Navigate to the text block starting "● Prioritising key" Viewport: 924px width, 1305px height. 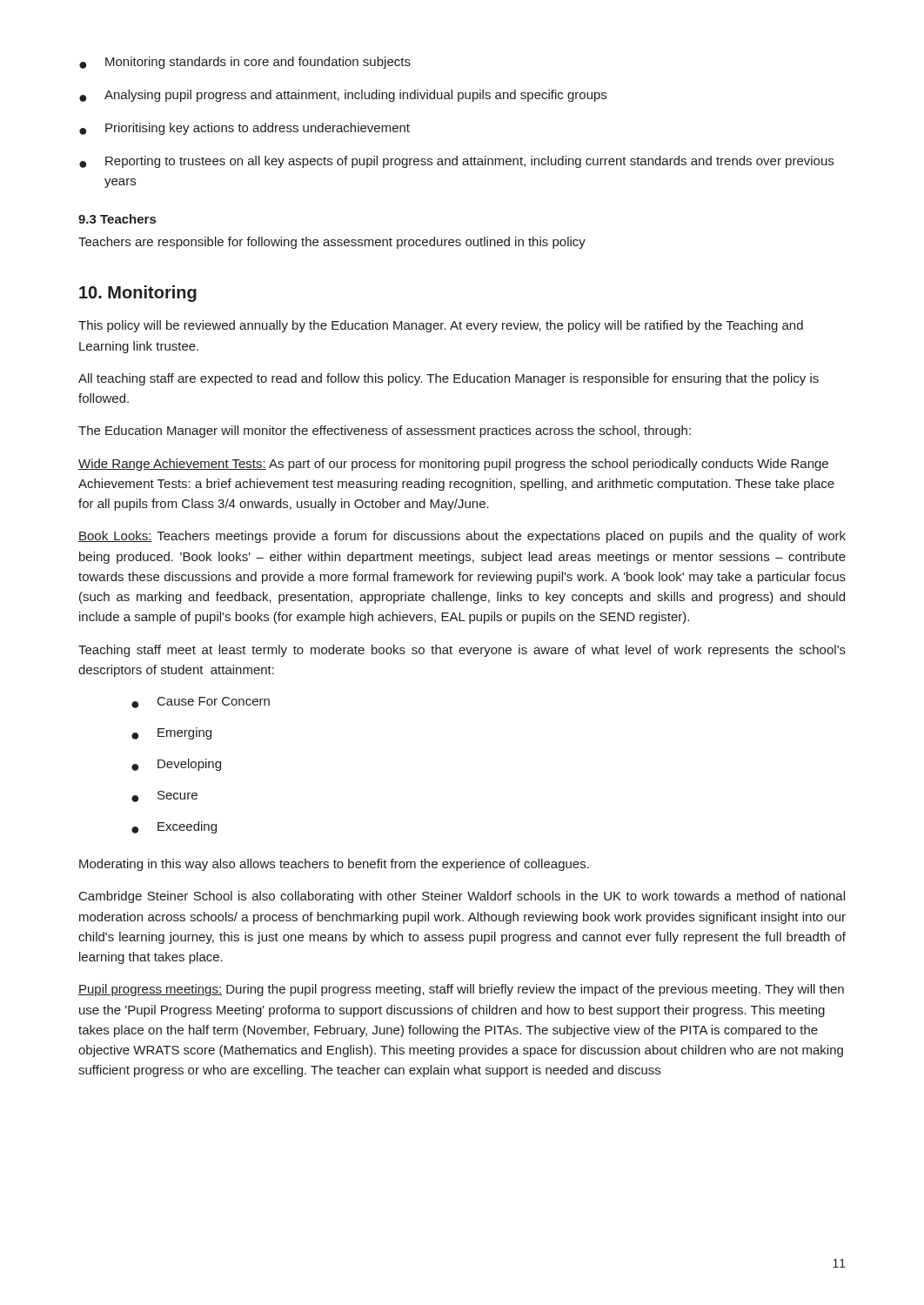(244, 129)
